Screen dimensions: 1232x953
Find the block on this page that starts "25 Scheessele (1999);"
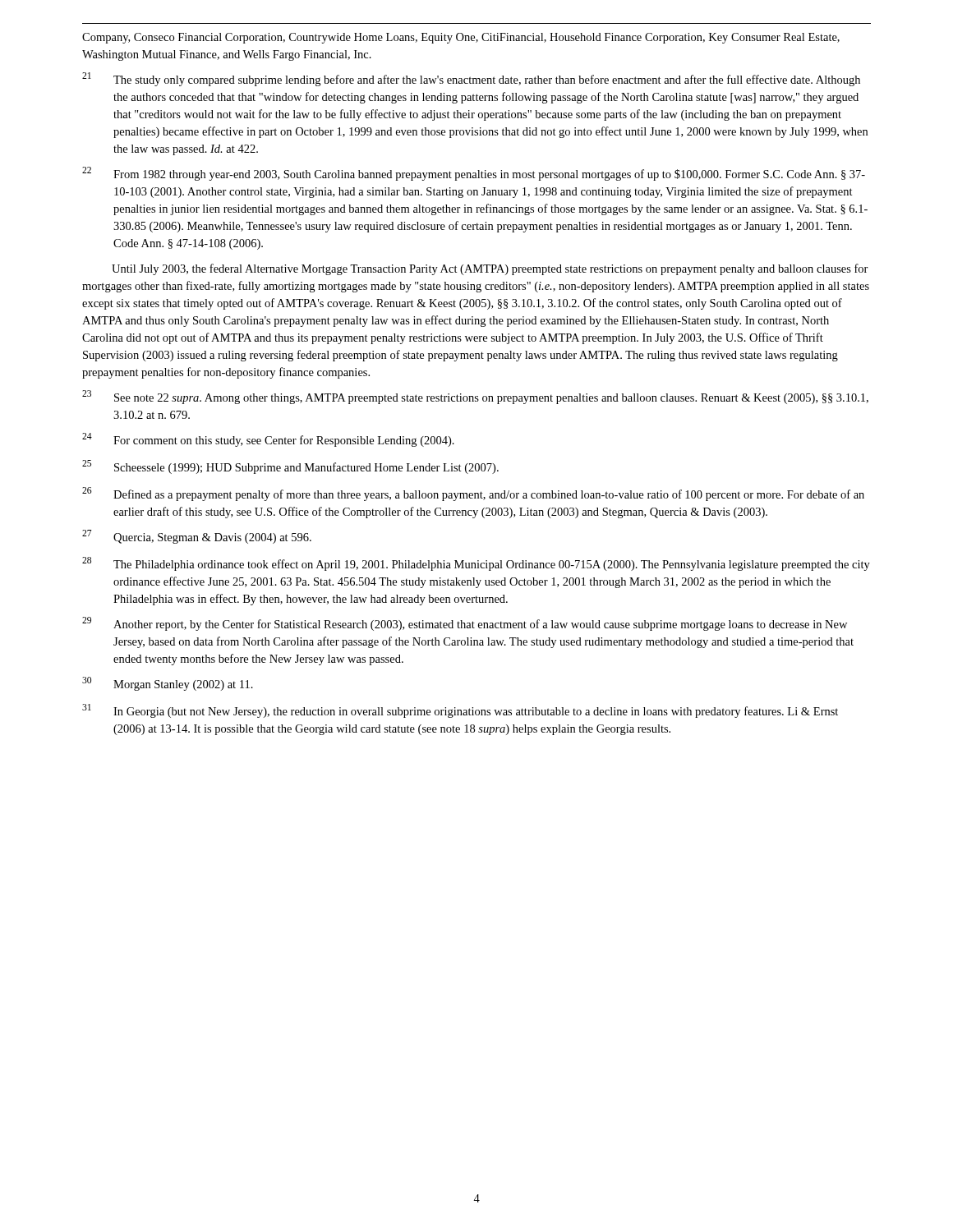476,468
